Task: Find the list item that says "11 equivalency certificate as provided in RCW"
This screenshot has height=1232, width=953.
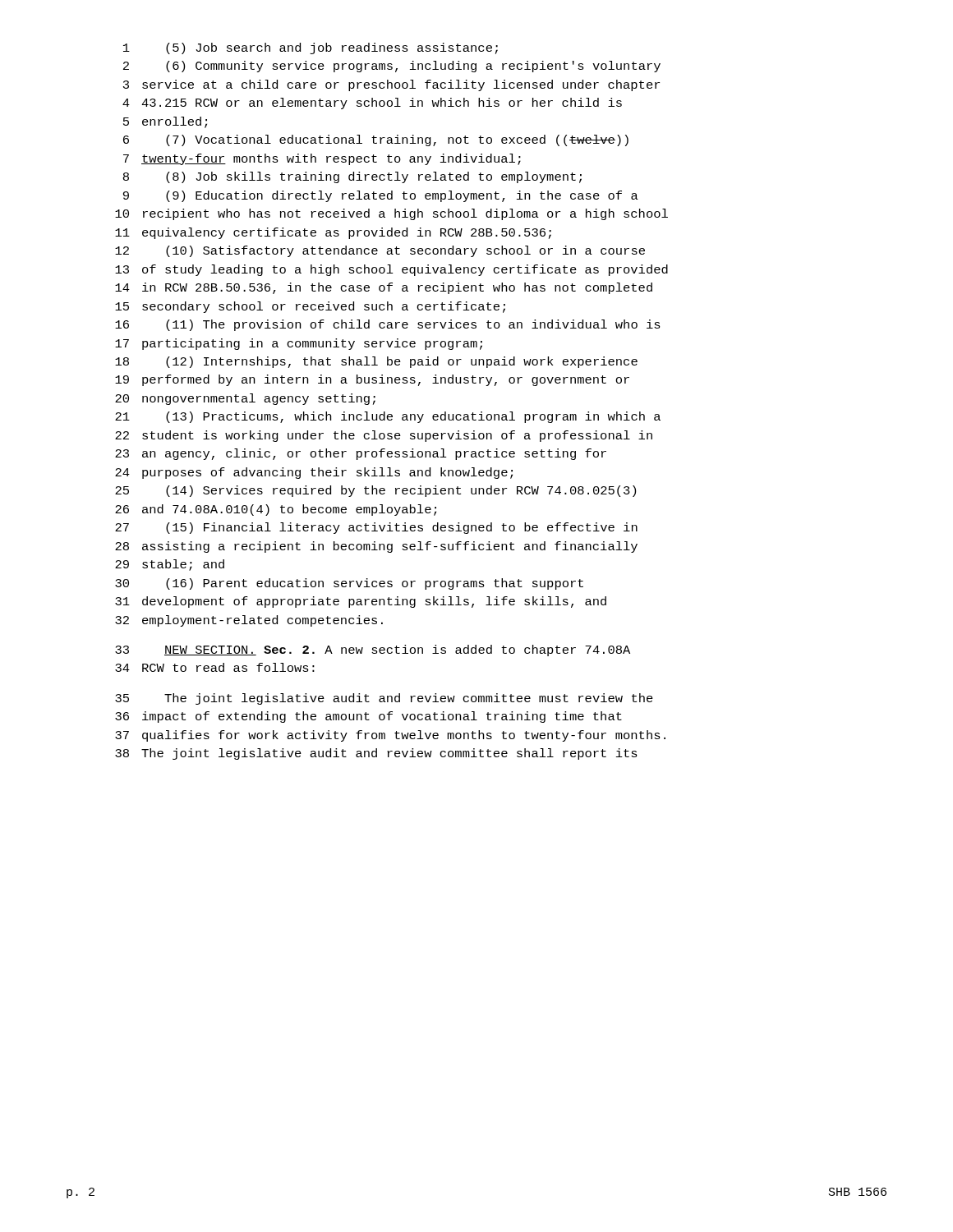Action: [493, 233]
